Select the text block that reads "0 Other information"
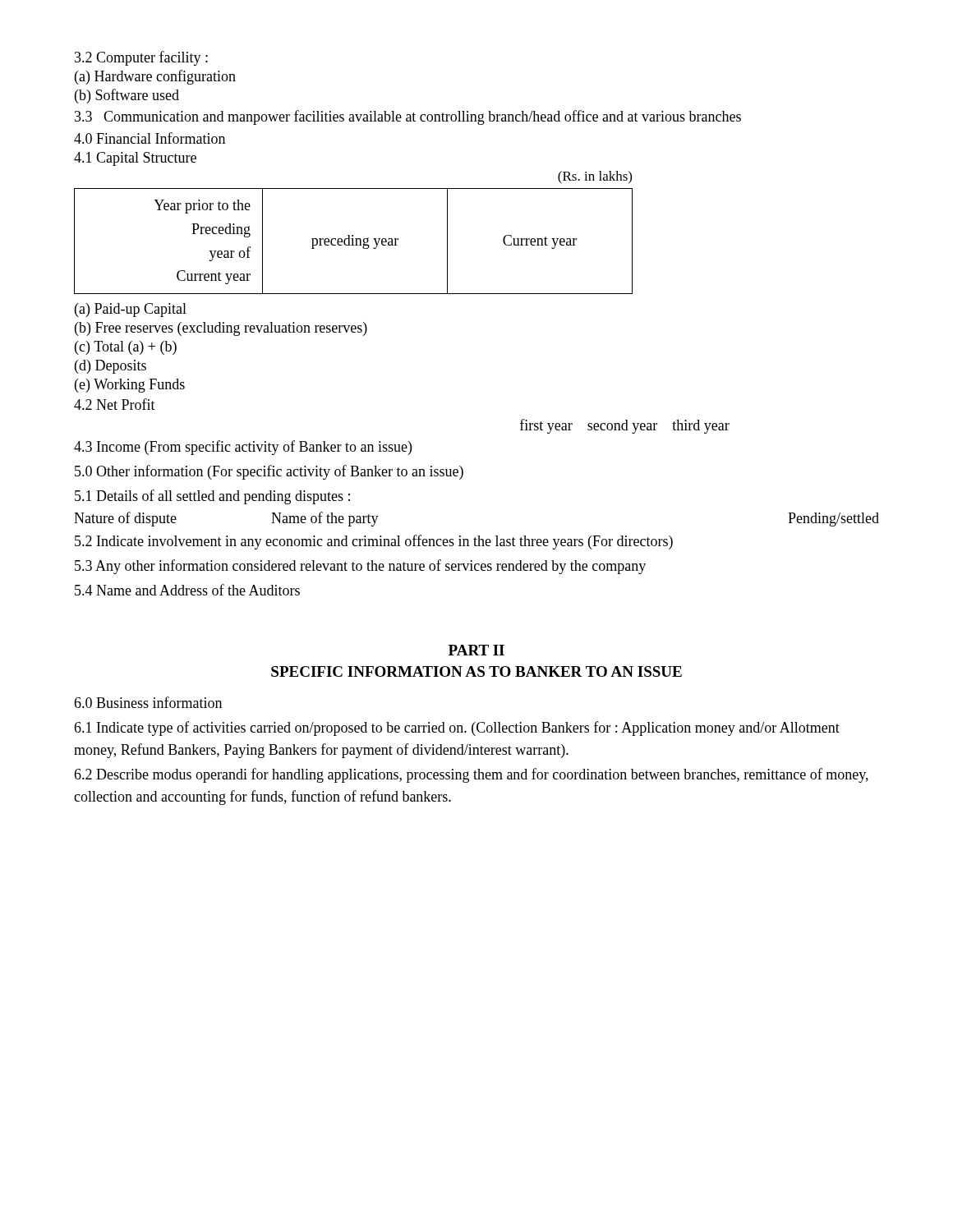The height and width of the screenshot is (1232, 953). pos(269,472)
